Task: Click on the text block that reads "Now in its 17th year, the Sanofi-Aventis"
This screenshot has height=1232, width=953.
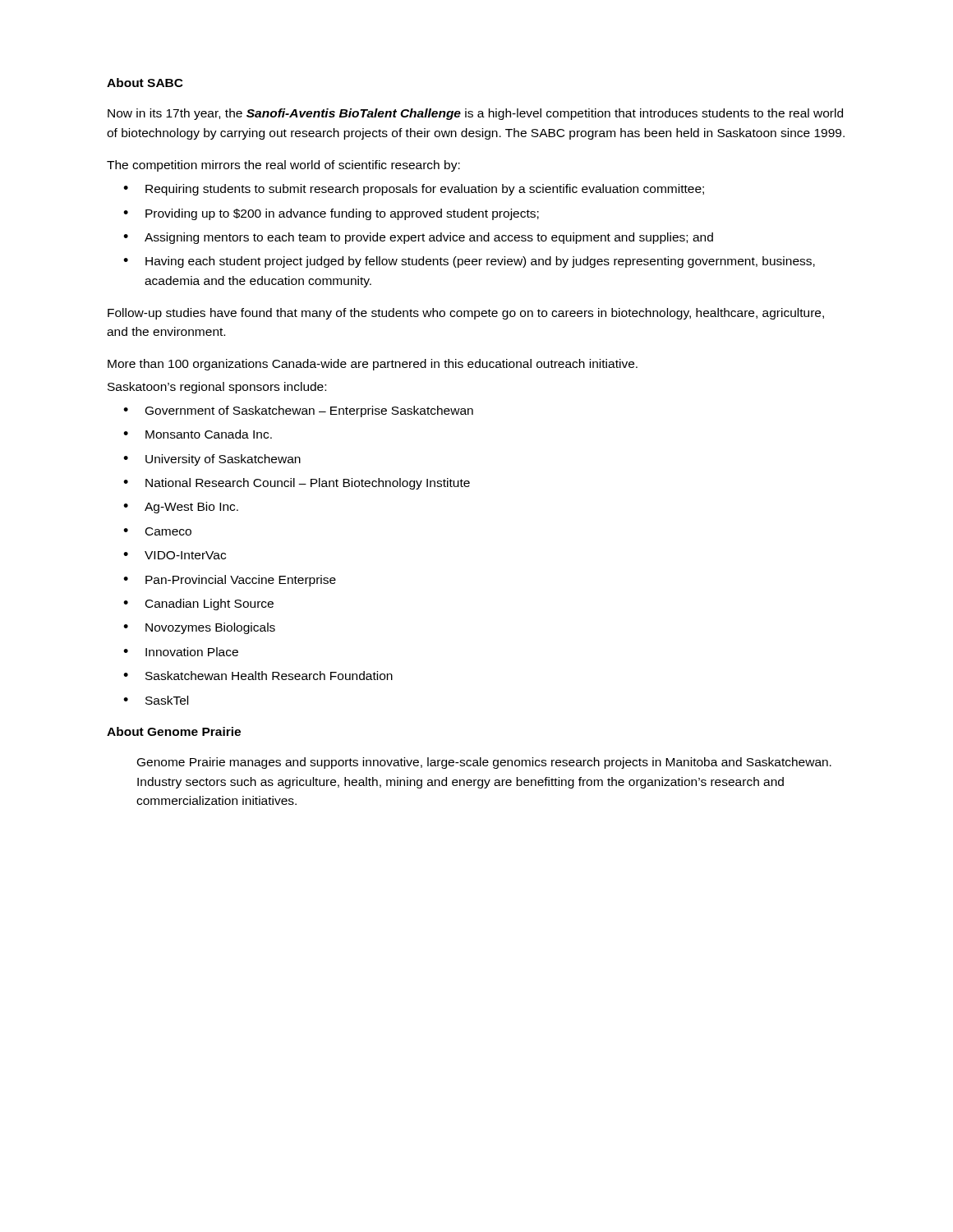Action: click(476, 123)
